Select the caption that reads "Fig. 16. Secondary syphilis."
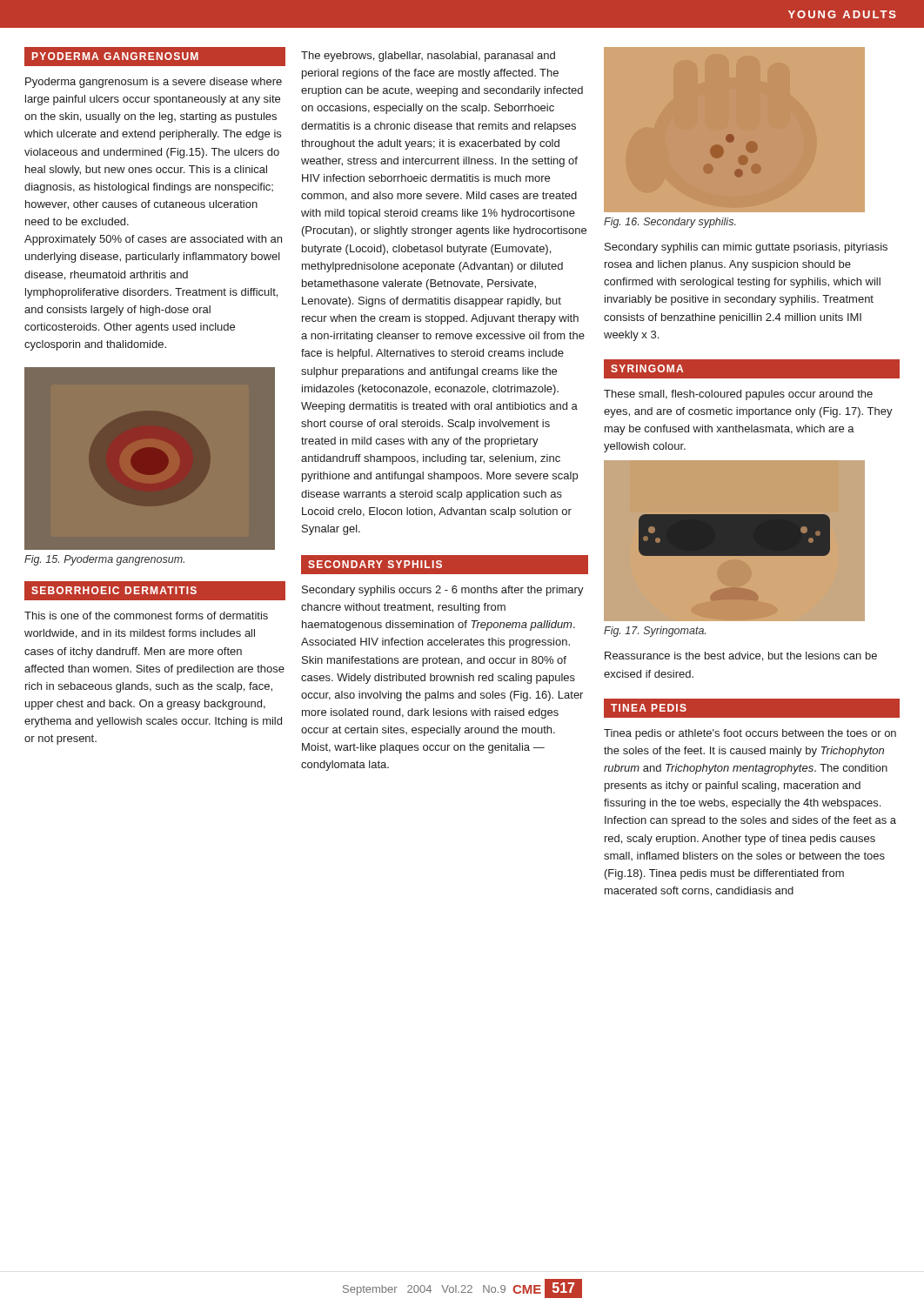 point(670,222)
